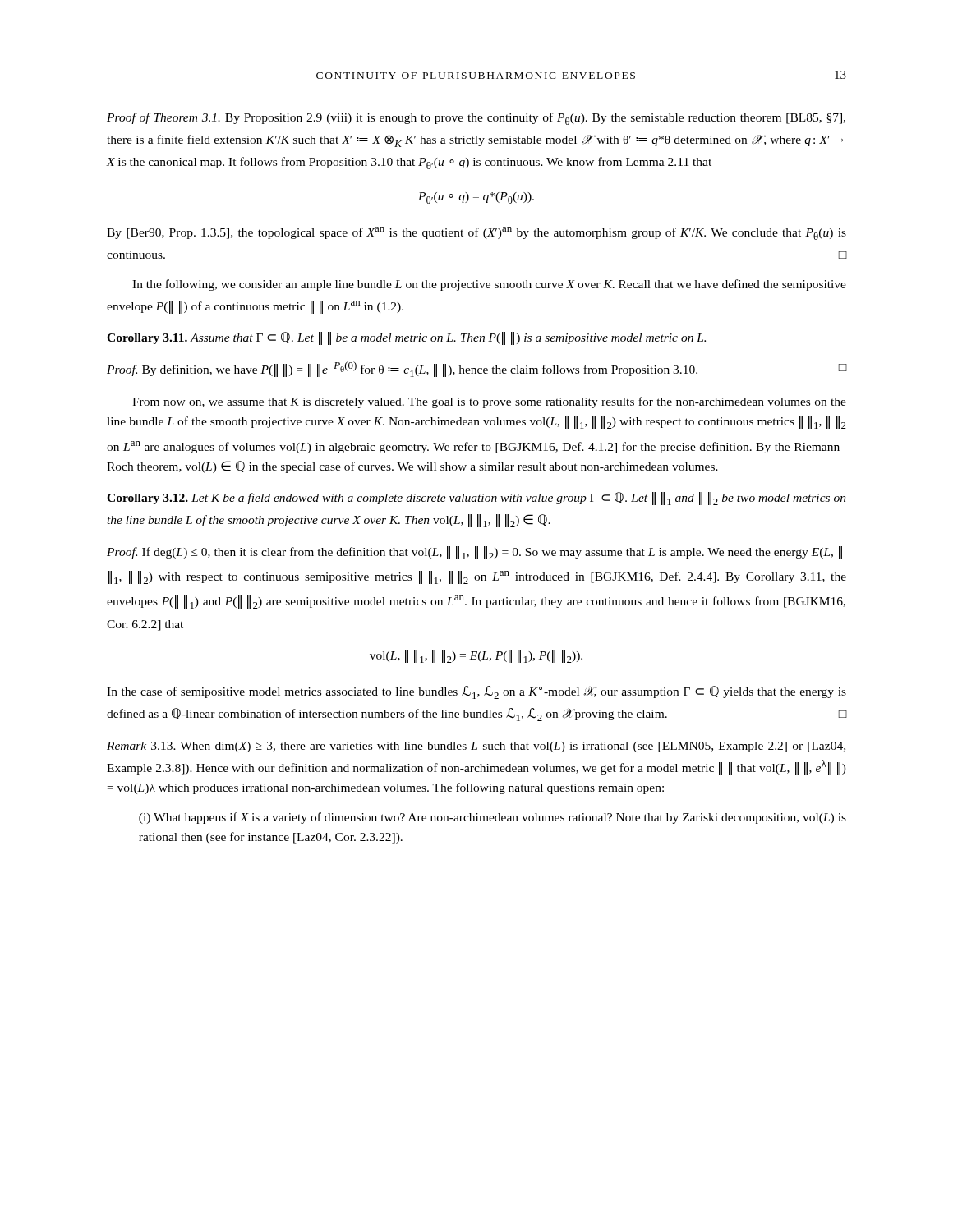Find the text block that says "Proof. If deg(L) ≤ 0, then it"
This screenshot has width=953, height=1232.
click(476, 587)
